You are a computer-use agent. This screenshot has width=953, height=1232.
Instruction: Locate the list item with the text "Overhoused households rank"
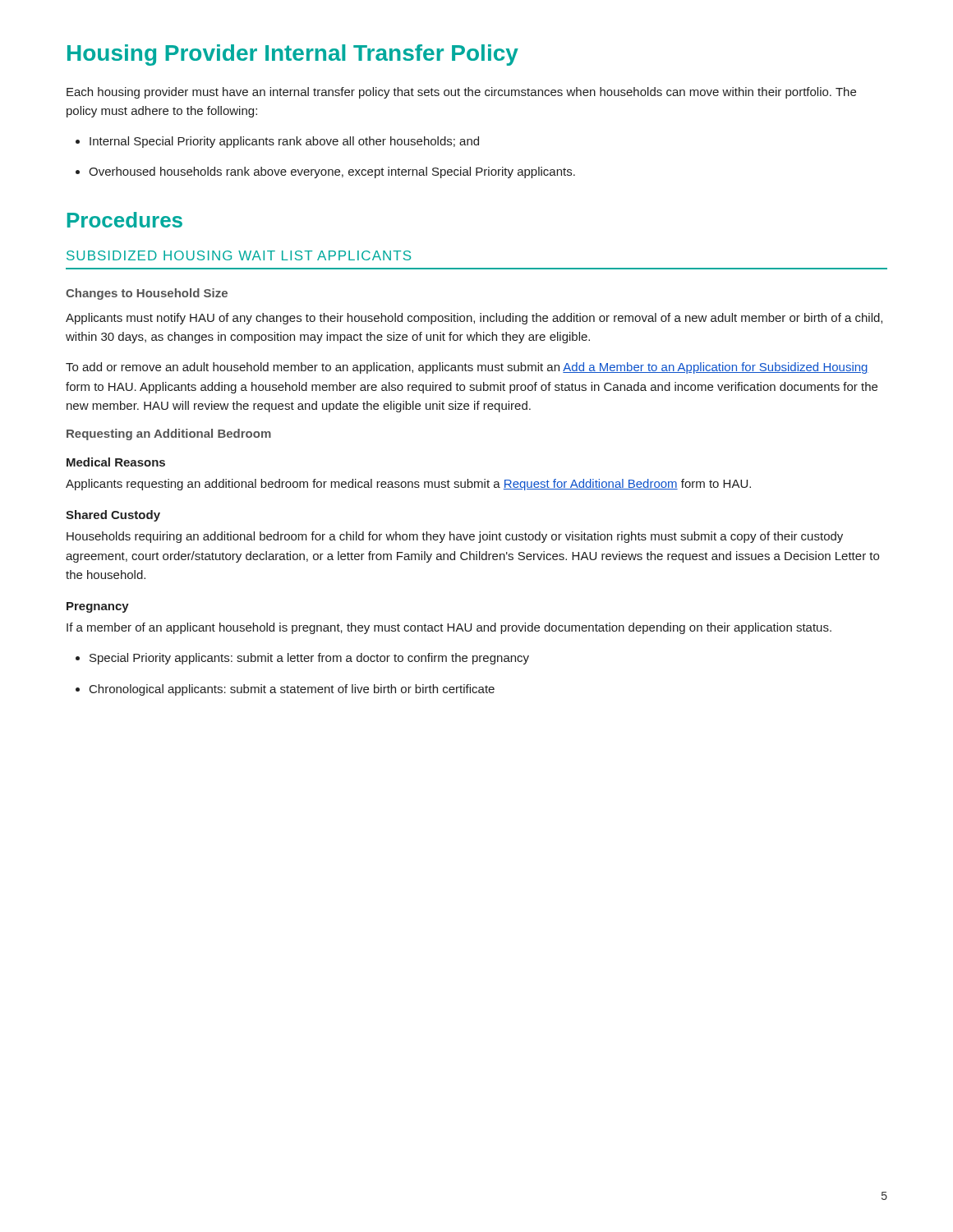pyautogui.click(x=488, y=172)
